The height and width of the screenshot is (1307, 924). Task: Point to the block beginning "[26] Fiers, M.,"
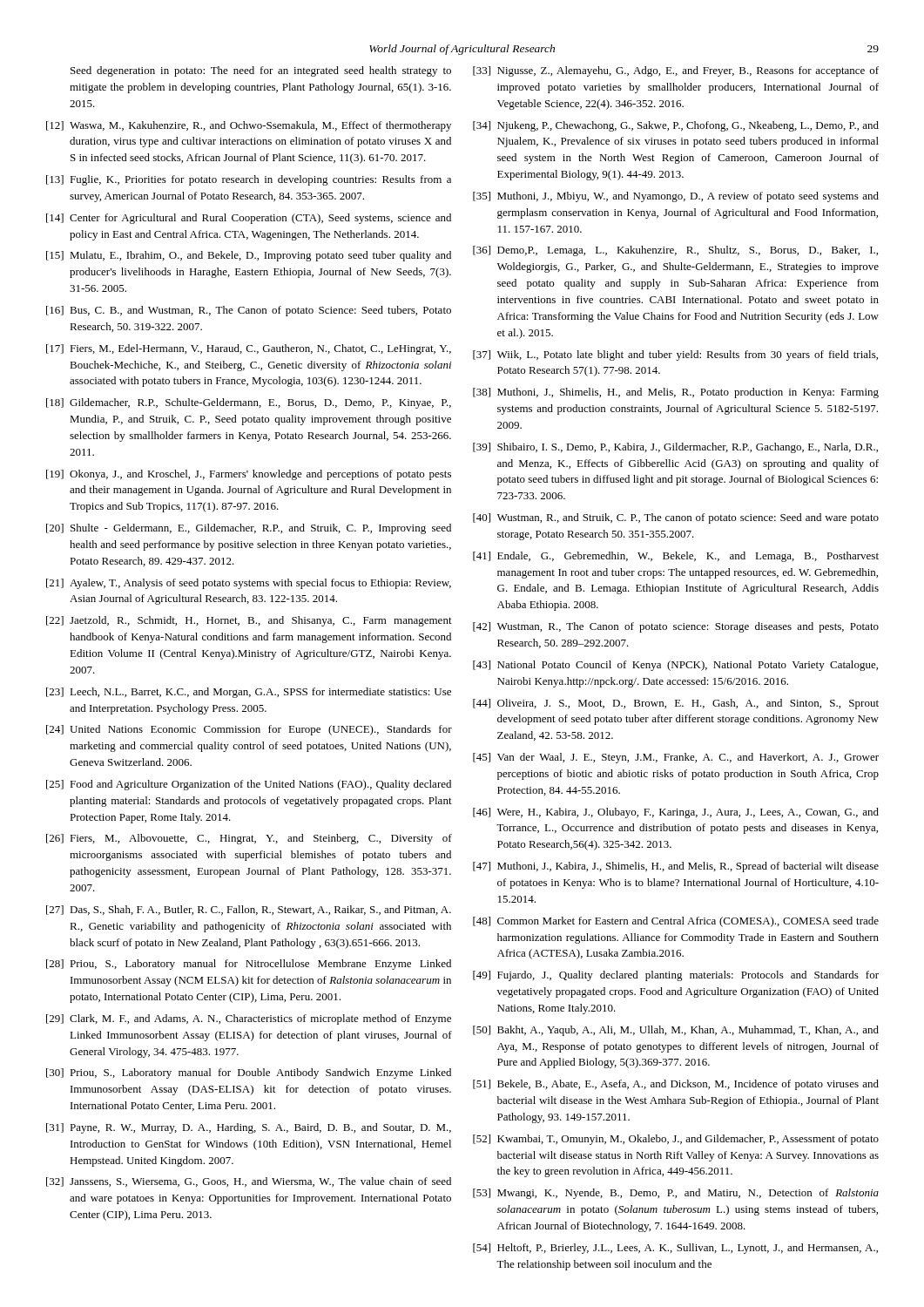click(248, 864)
